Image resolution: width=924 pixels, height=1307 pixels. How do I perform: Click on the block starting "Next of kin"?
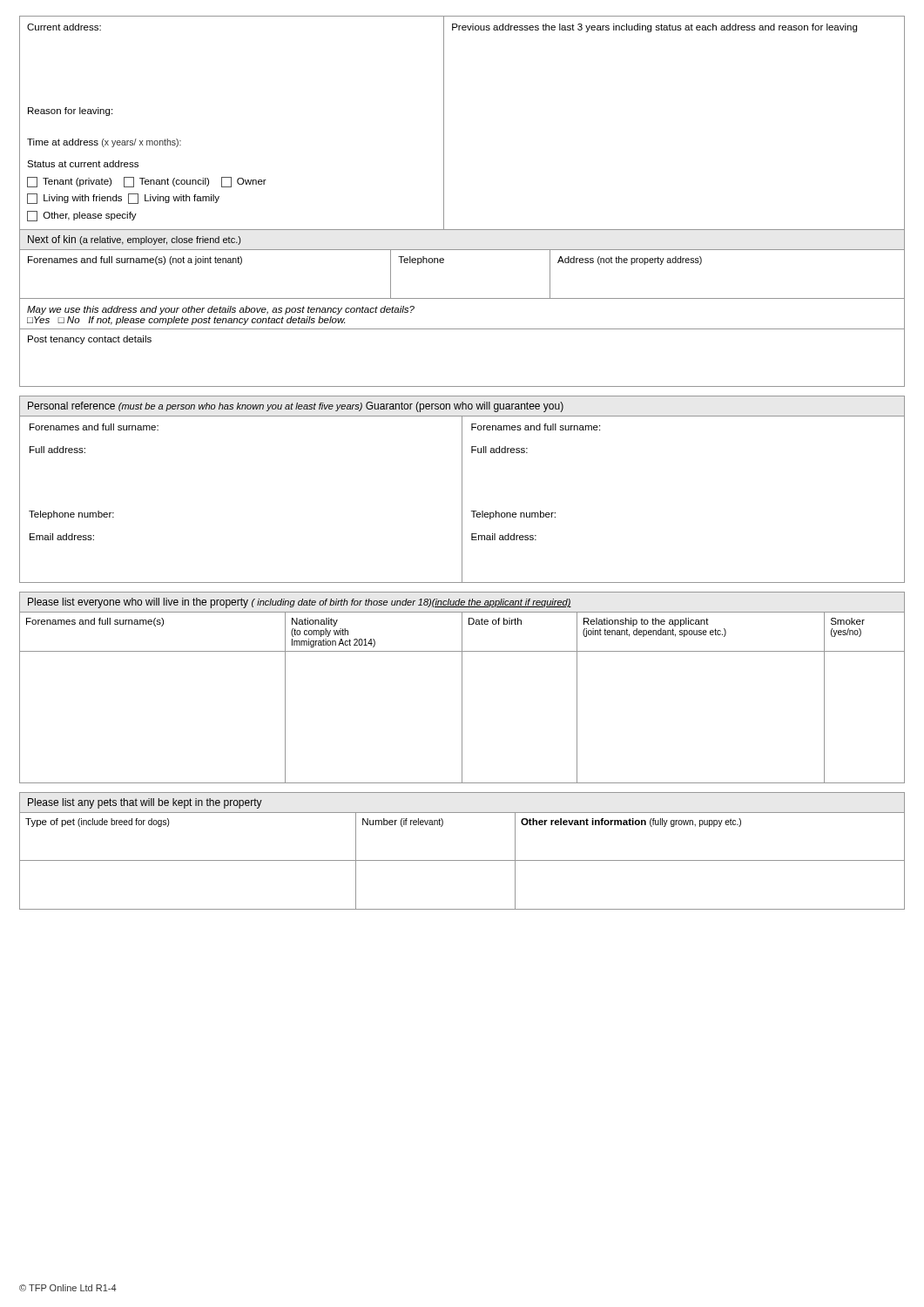tap(134, 240)
